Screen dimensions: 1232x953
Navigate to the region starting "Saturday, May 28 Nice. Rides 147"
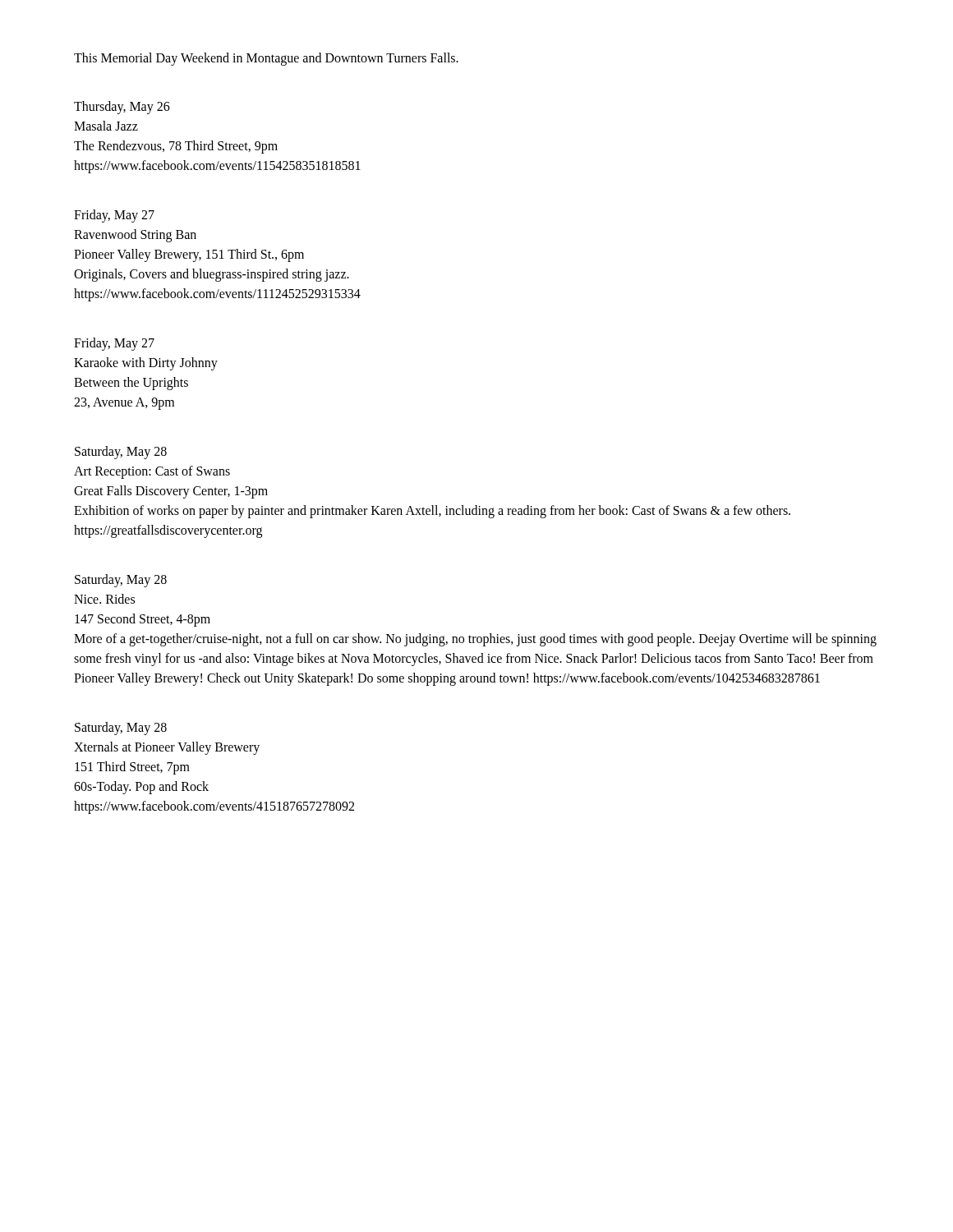point(476,629)
